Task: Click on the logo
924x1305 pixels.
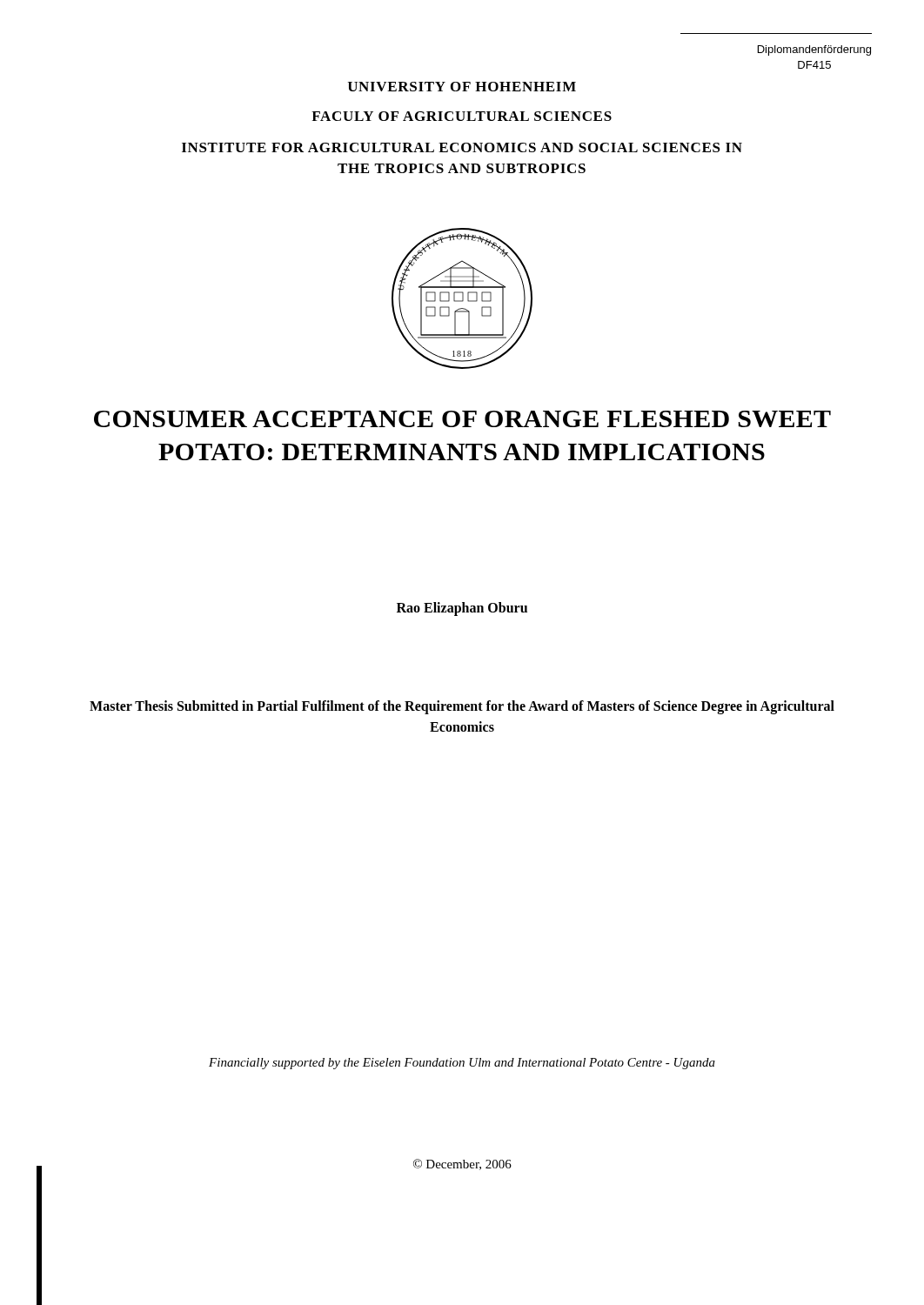Action: [x=462, y=298]
